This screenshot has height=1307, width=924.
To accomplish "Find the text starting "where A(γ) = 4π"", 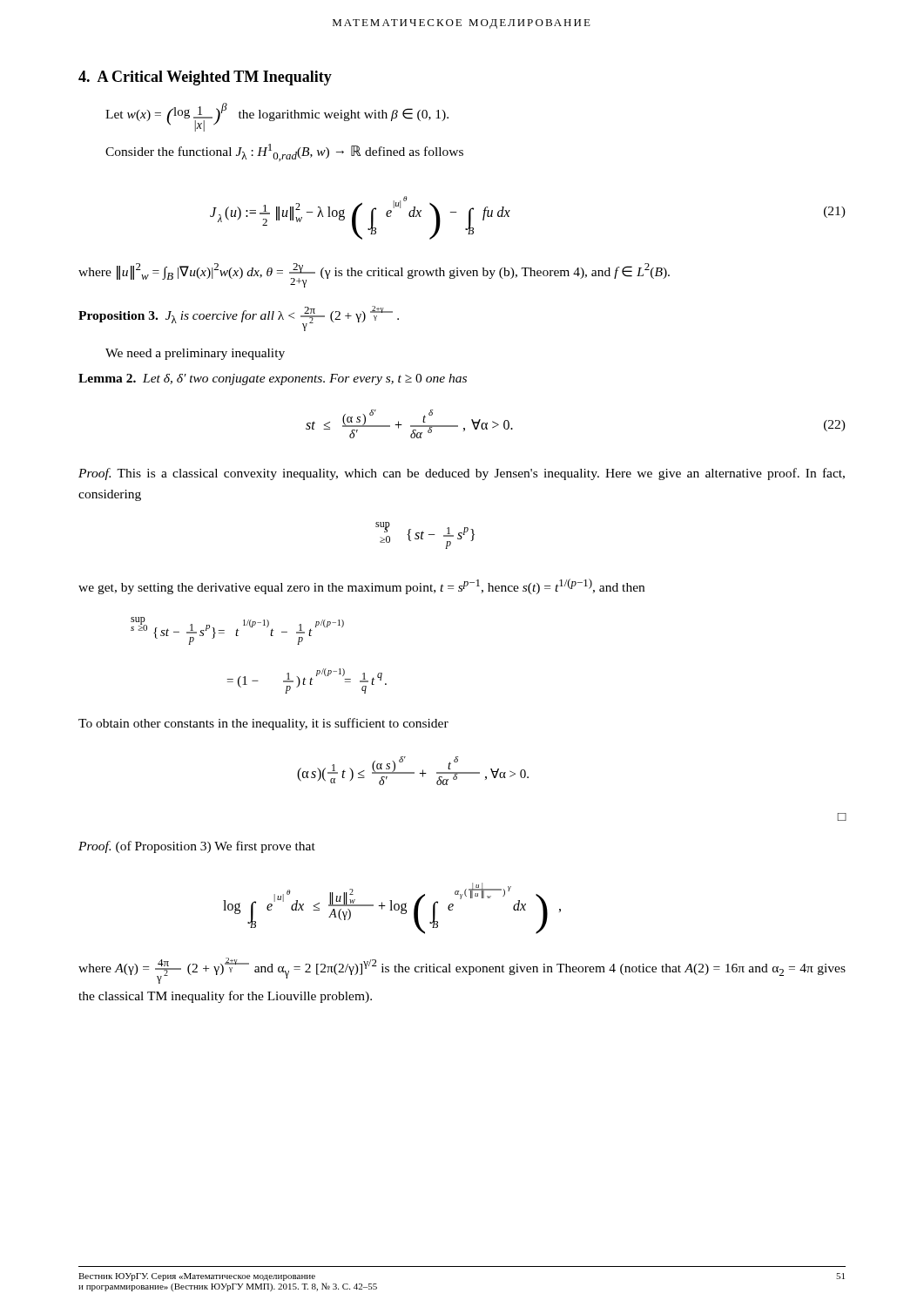I will (x=462, y=977).
